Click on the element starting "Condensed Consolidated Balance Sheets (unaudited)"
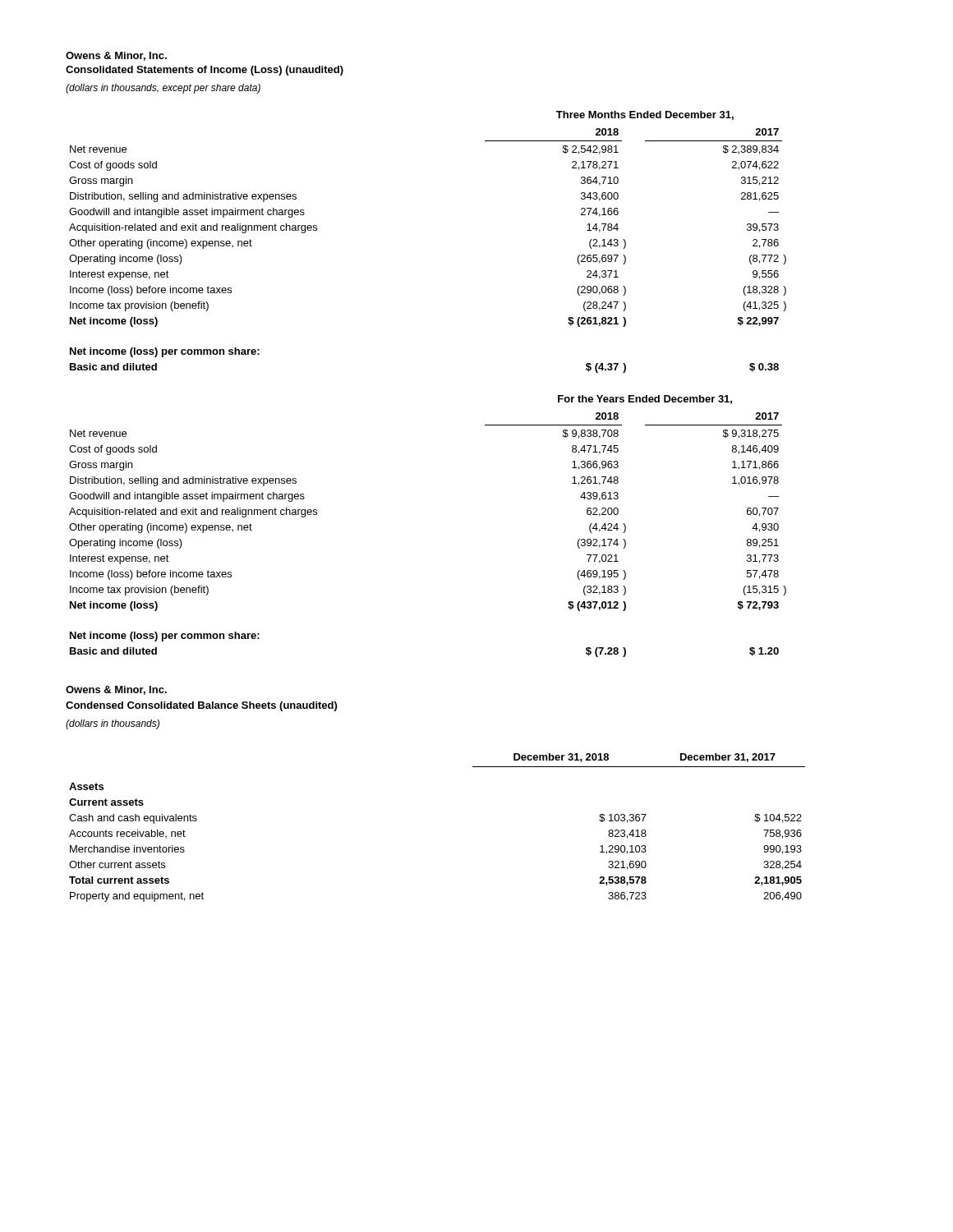 202,705
